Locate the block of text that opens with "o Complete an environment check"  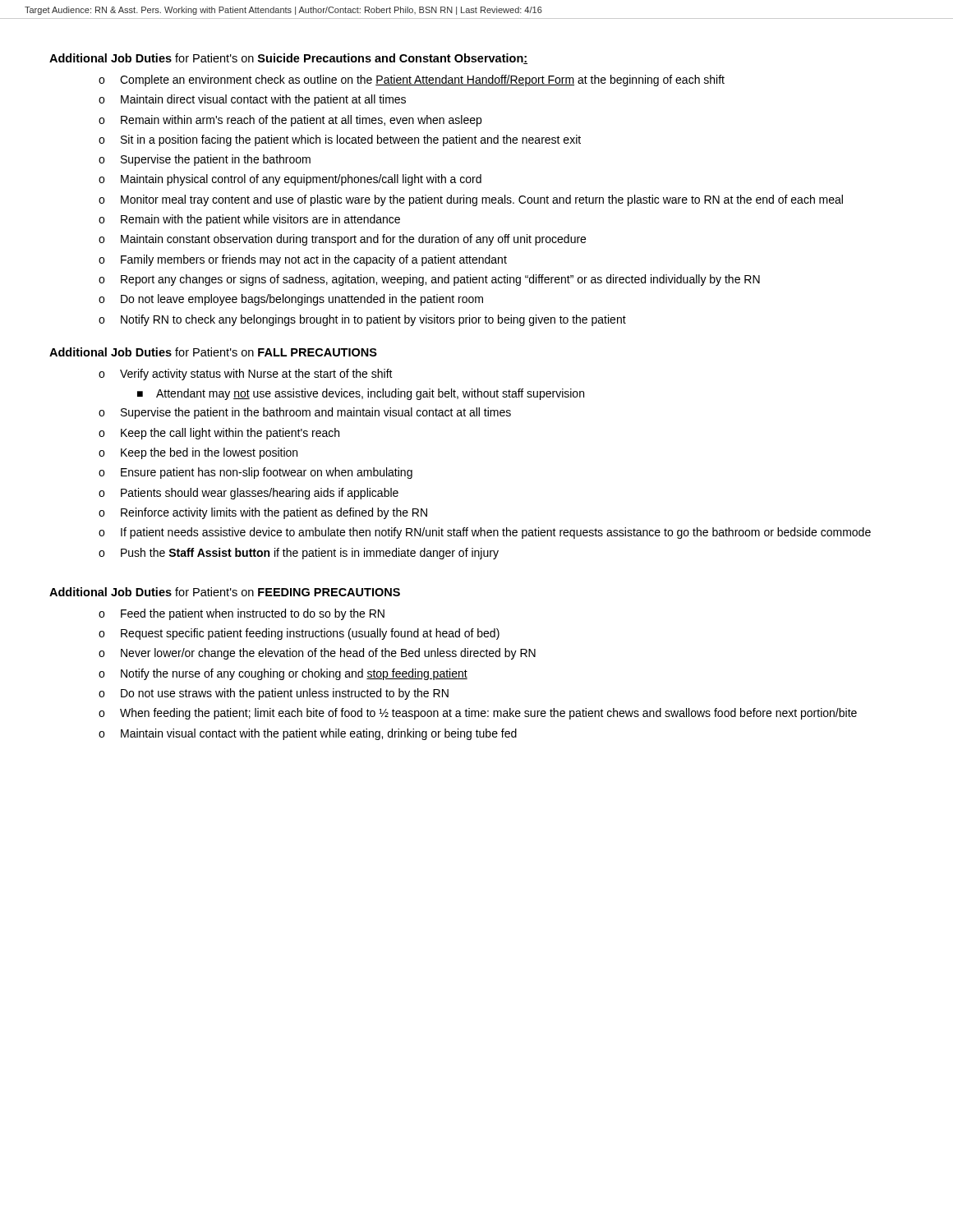click(412, 80)
